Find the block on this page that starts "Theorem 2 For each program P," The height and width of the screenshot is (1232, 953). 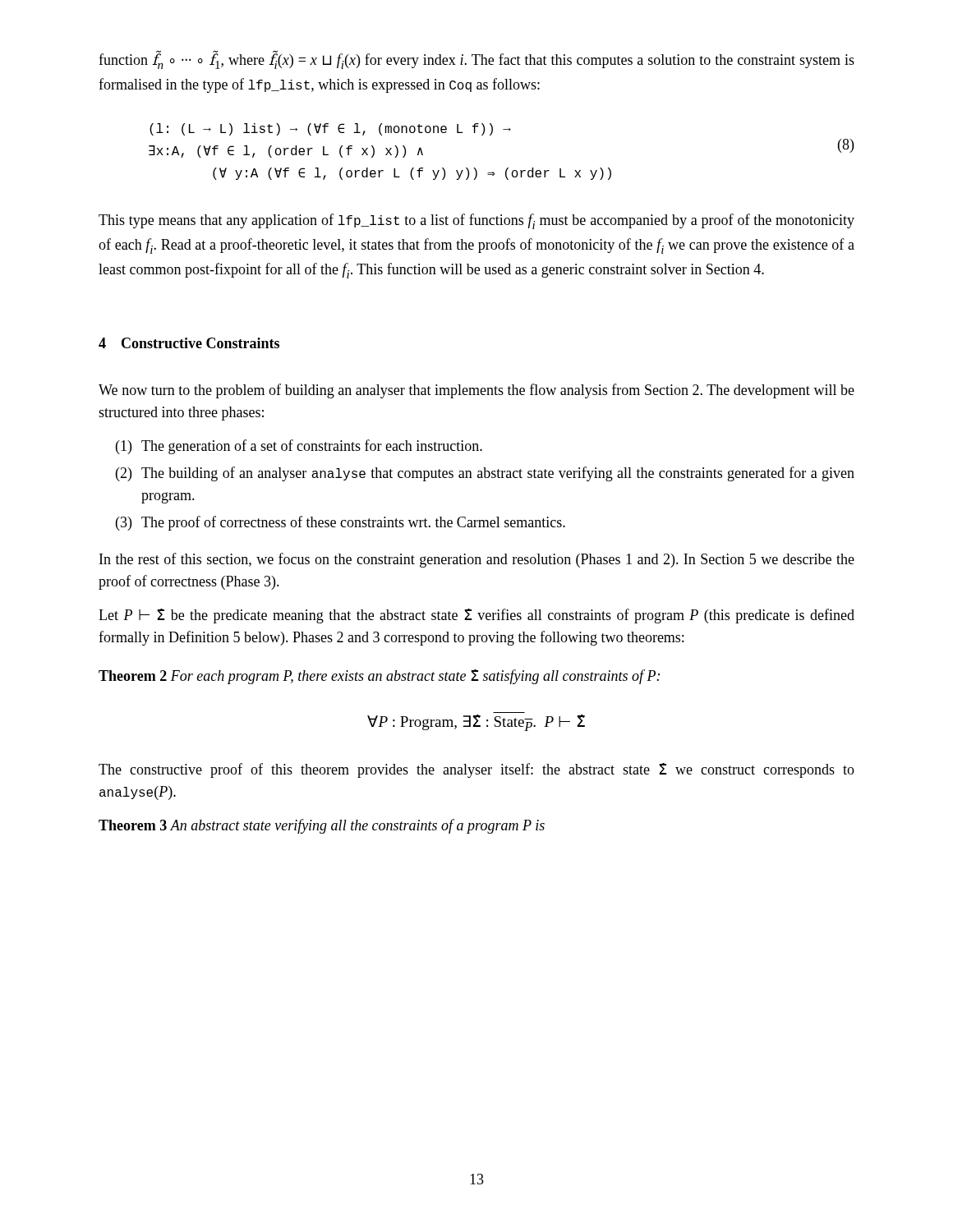tap(476, 676)
